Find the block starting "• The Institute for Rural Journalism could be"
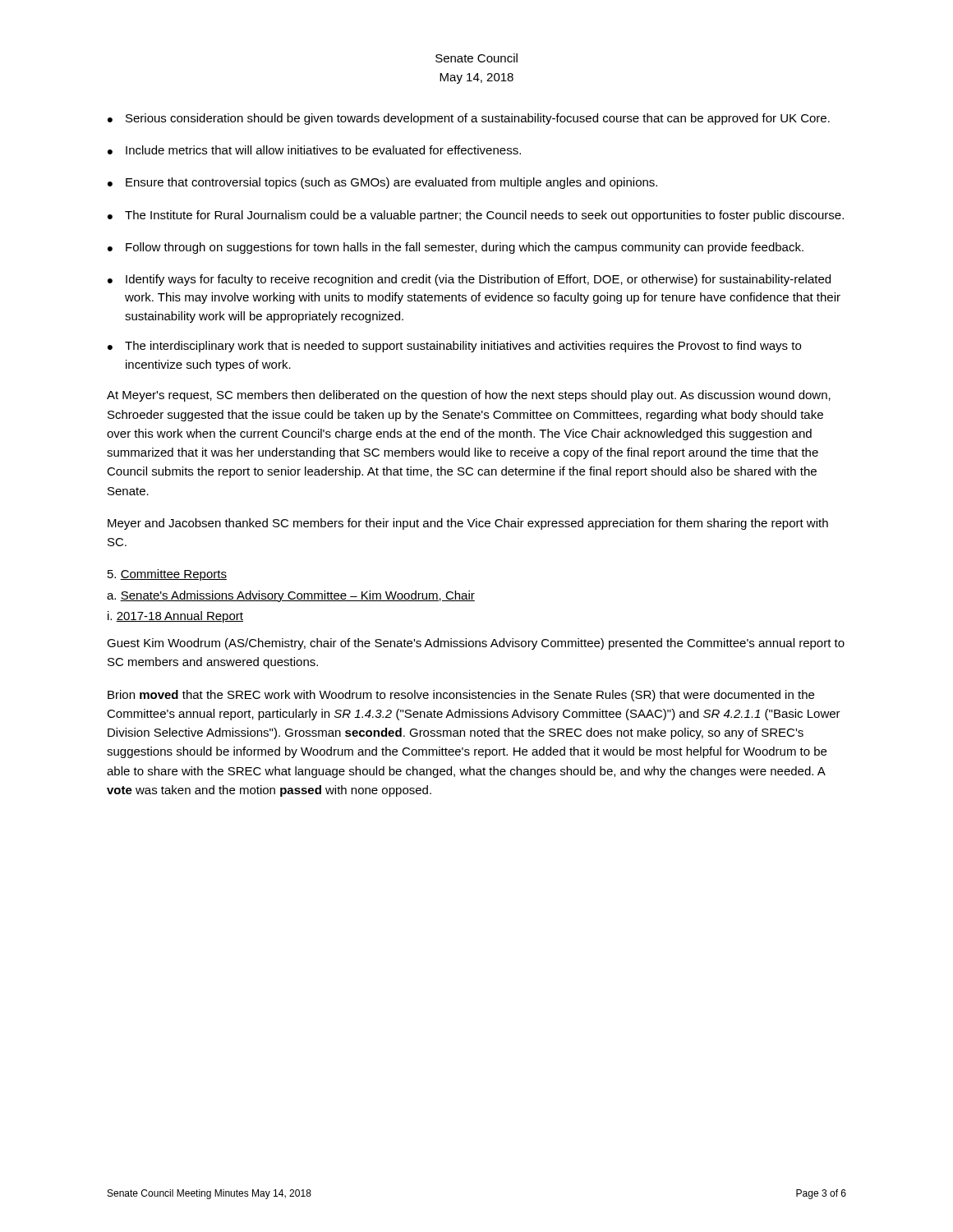 pos(476,216)
